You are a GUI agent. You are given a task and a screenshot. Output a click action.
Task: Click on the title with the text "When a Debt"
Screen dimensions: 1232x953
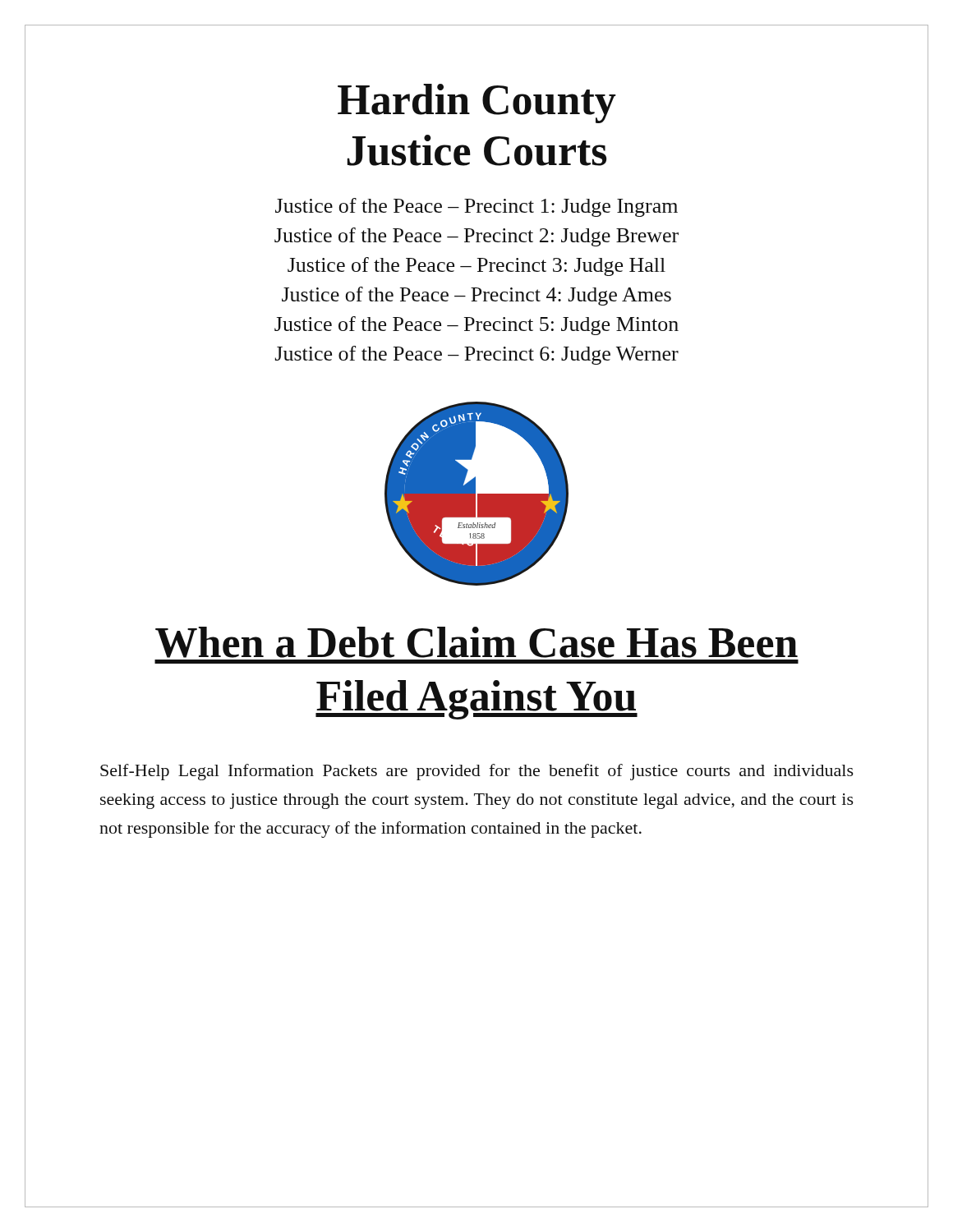coord(476,669)
